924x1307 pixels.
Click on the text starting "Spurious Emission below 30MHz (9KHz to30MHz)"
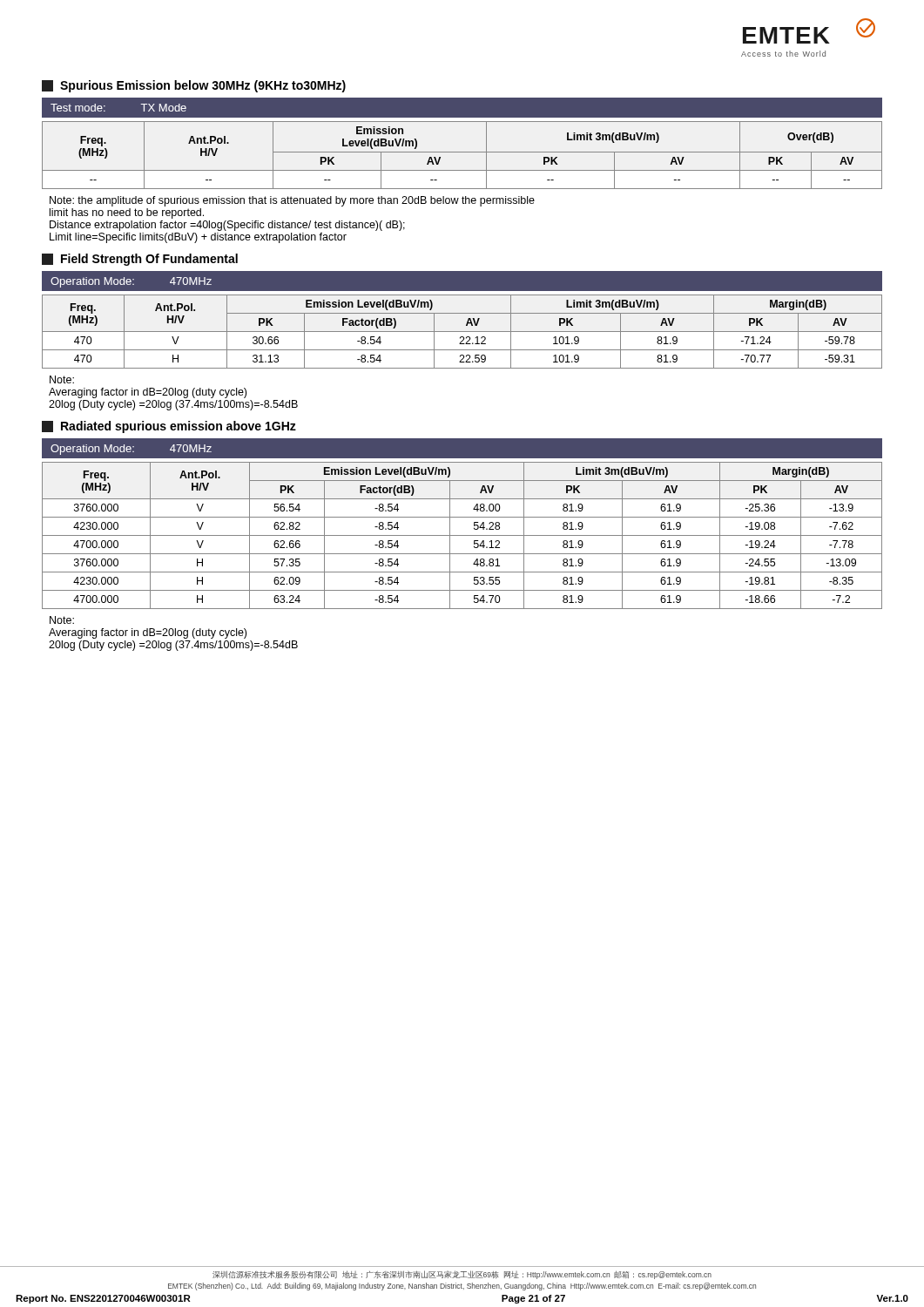pos(194,85)
